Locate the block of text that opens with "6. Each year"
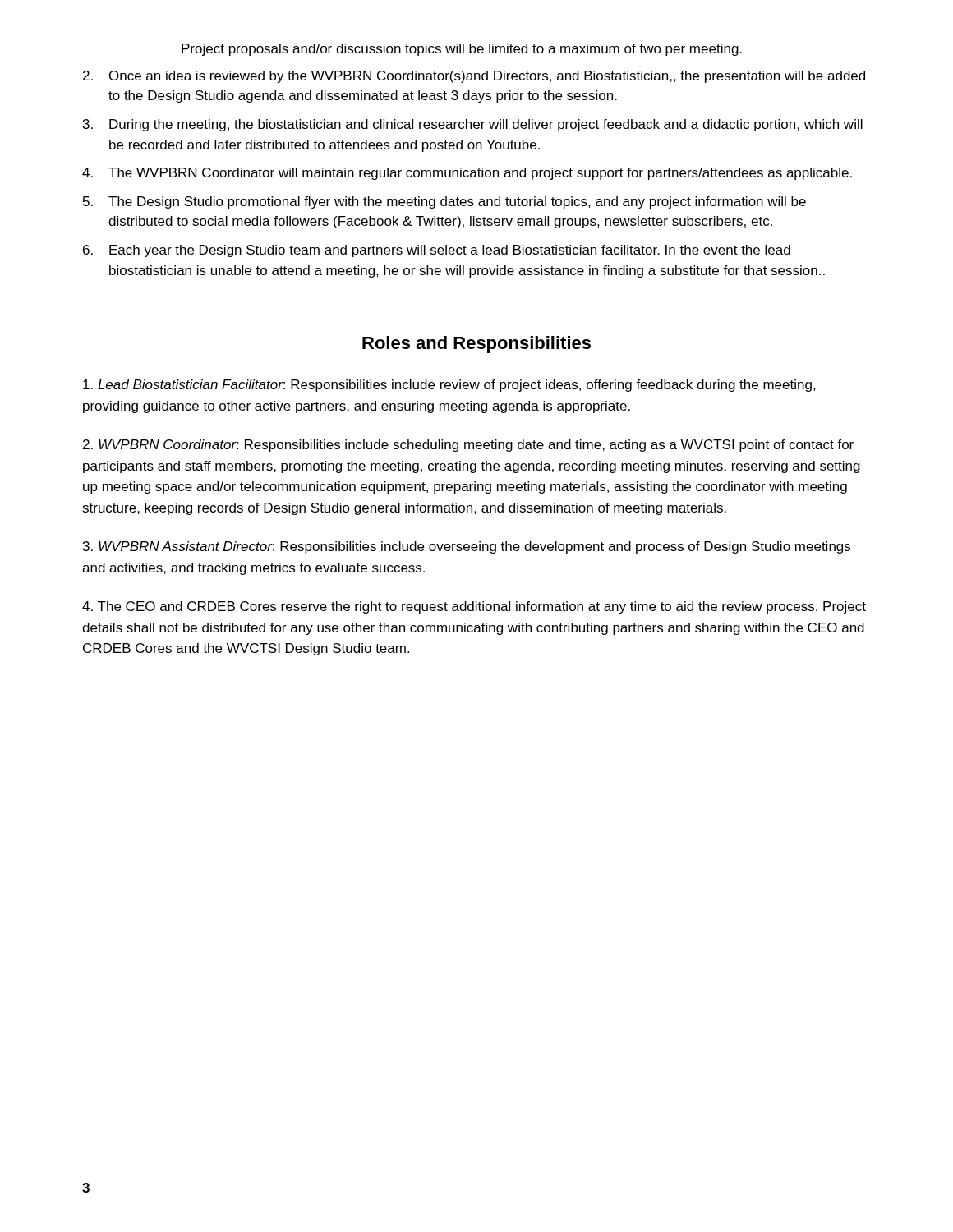The width and height of the screenshot is (953, 1232). (476, 261)
